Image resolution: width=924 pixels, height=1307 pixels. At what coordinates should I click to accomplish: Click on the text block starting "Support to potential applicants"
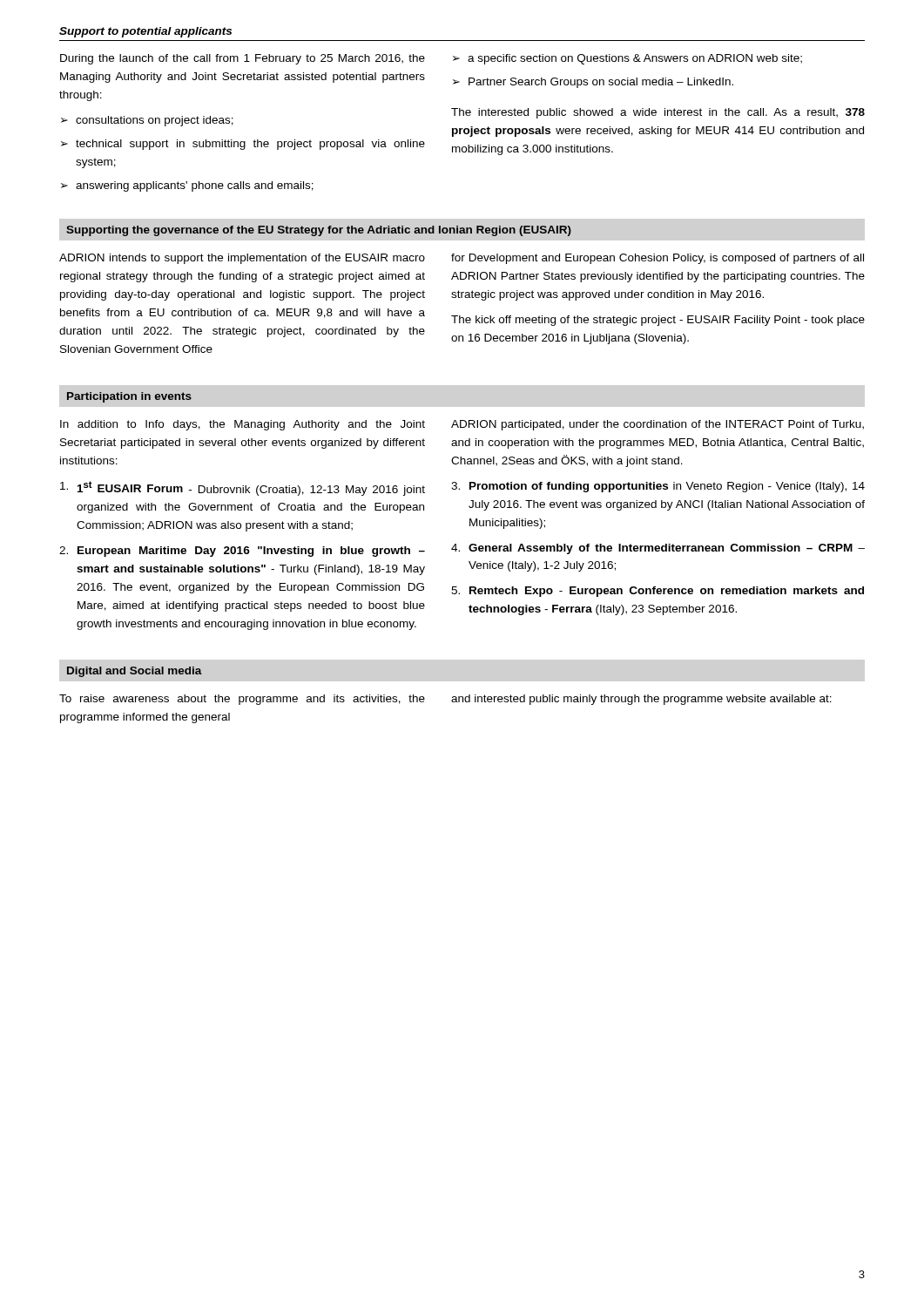146,31
